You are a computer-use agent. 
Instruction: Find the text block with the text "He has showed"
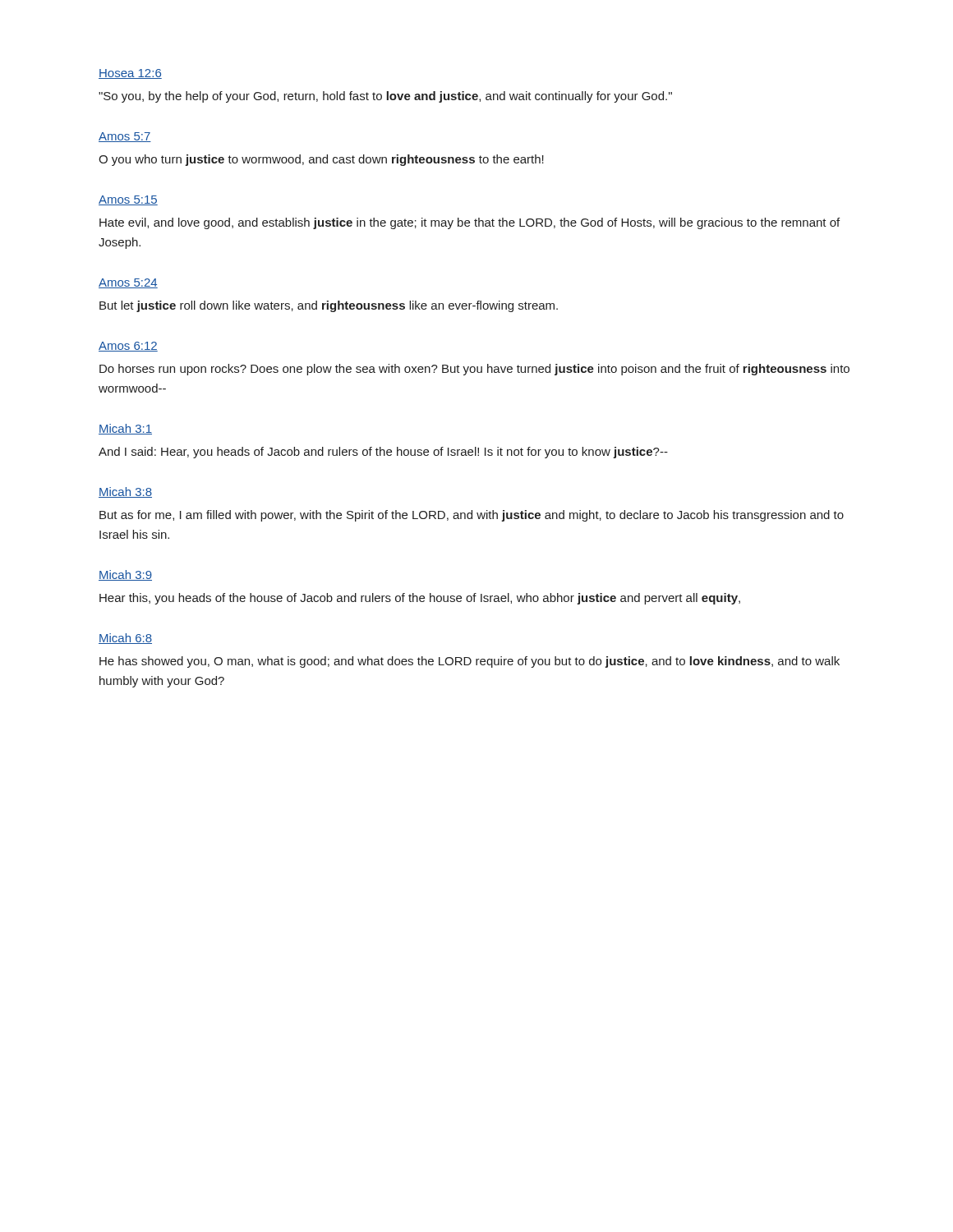[x=469, y=671]
